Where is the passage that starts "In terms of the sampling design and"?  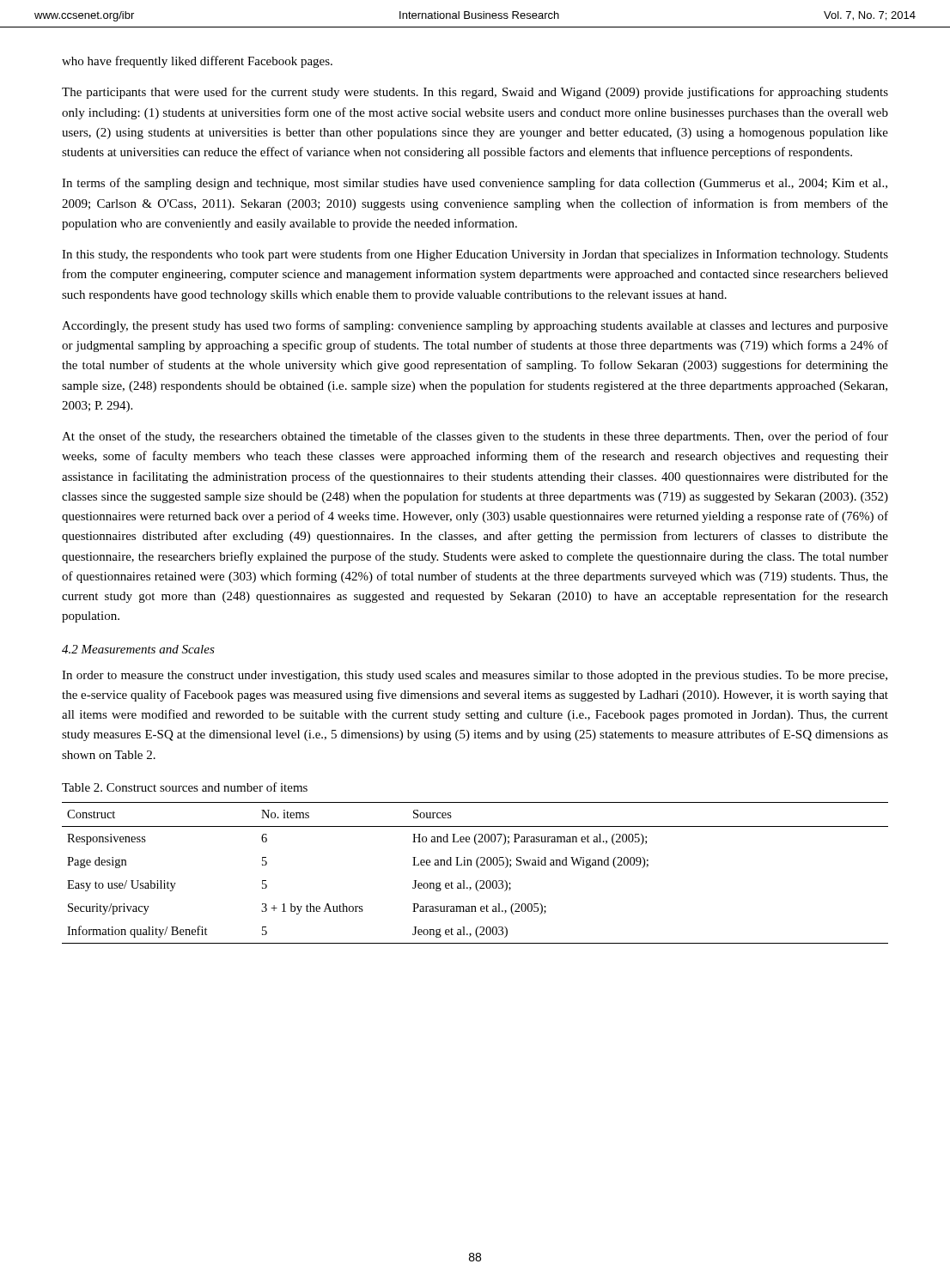(x=475, y=203)
